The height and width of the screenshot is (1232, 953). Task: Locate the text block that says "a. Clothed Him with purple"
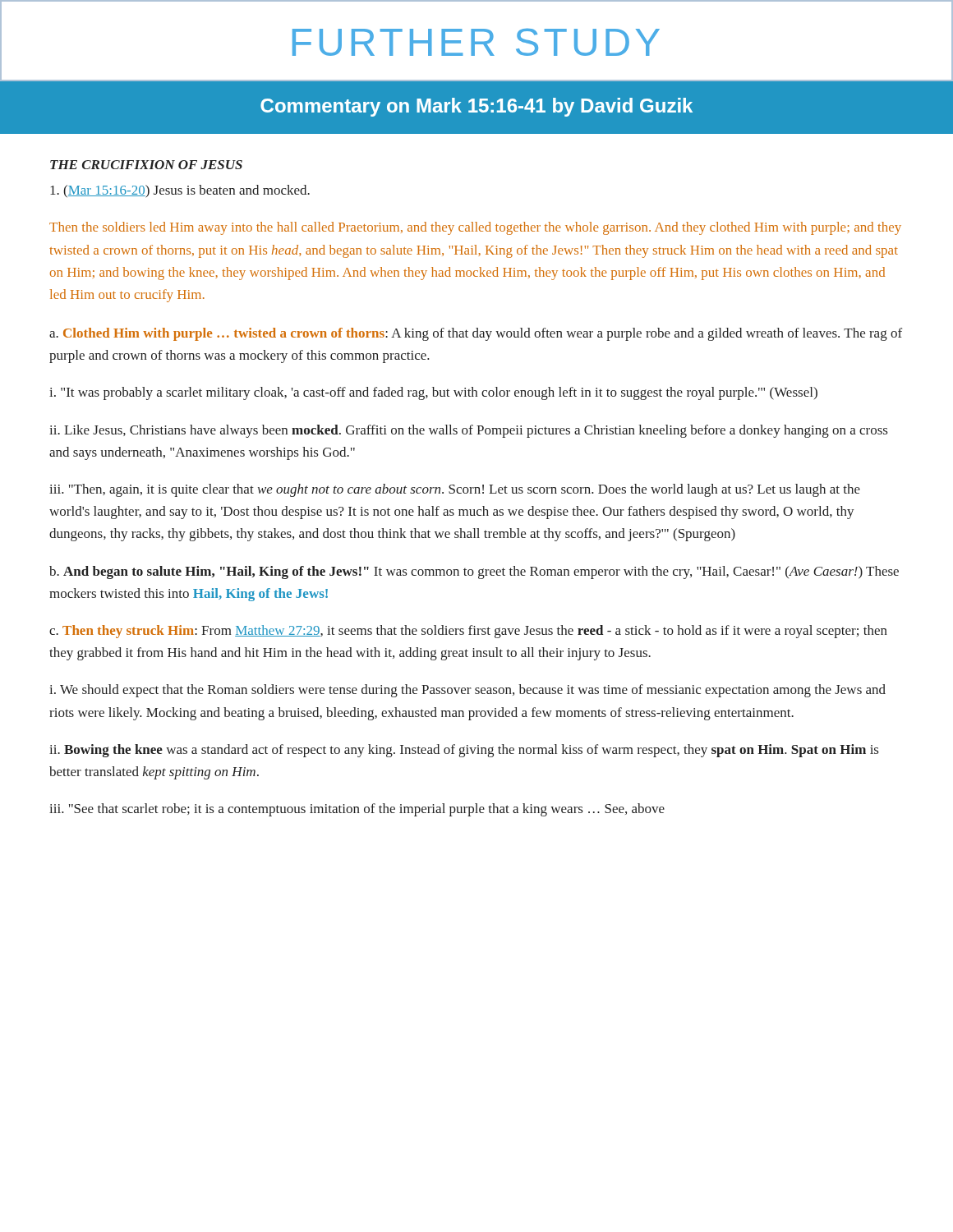click(476, 344)
